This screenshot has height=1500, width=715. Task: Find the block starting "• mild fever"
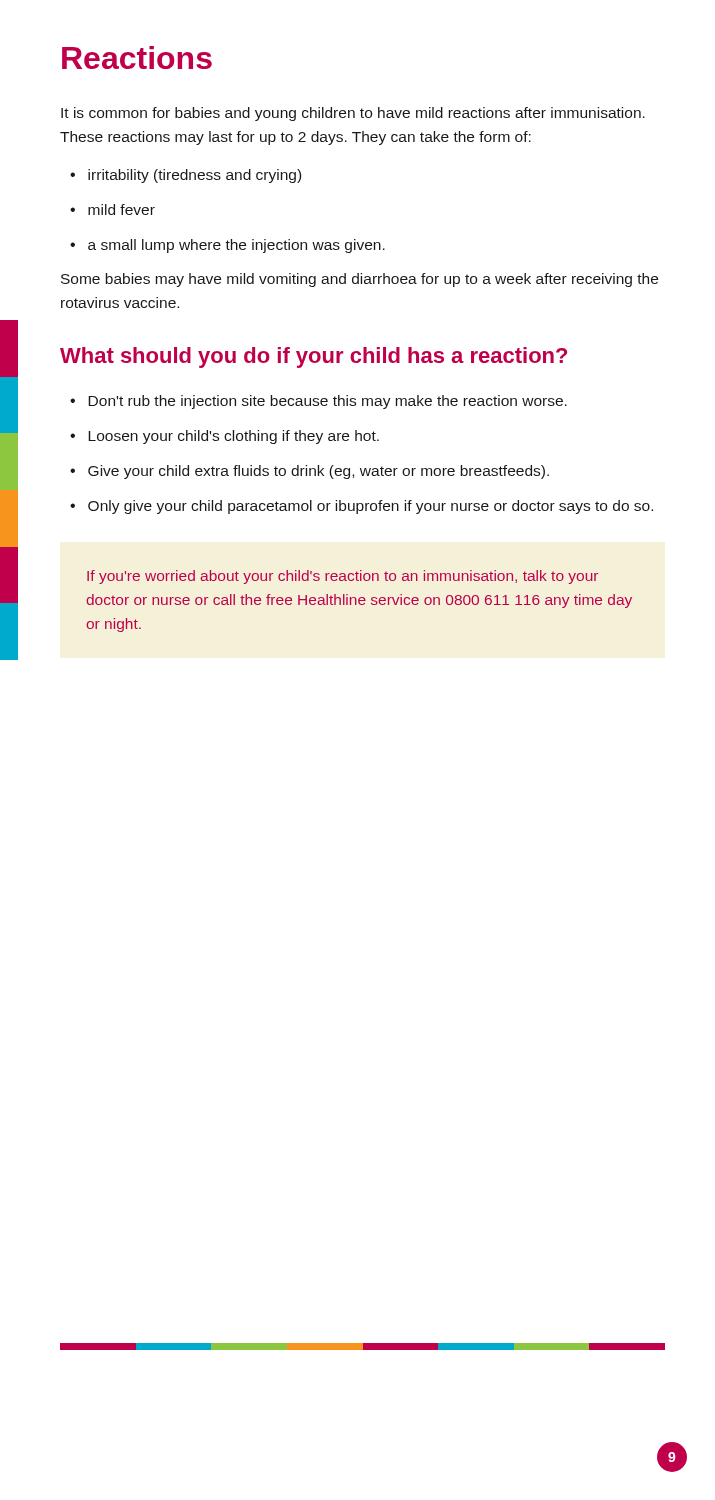[112, 210]
